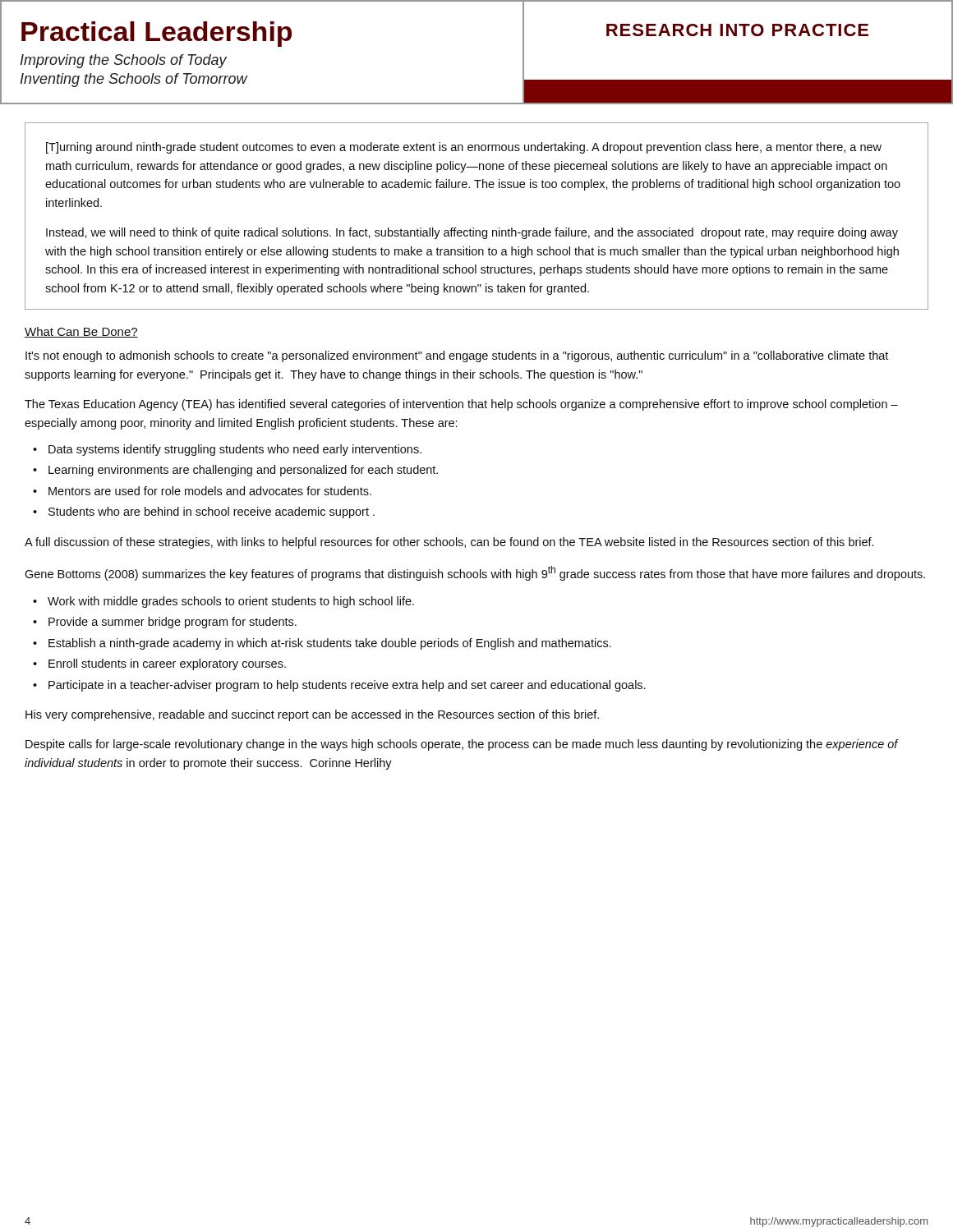Click on the text block containing "It's not enough to admonish schools to create"
This screenshot has width=953, height=1232.
pyautogui.click(x=457, y=365)
